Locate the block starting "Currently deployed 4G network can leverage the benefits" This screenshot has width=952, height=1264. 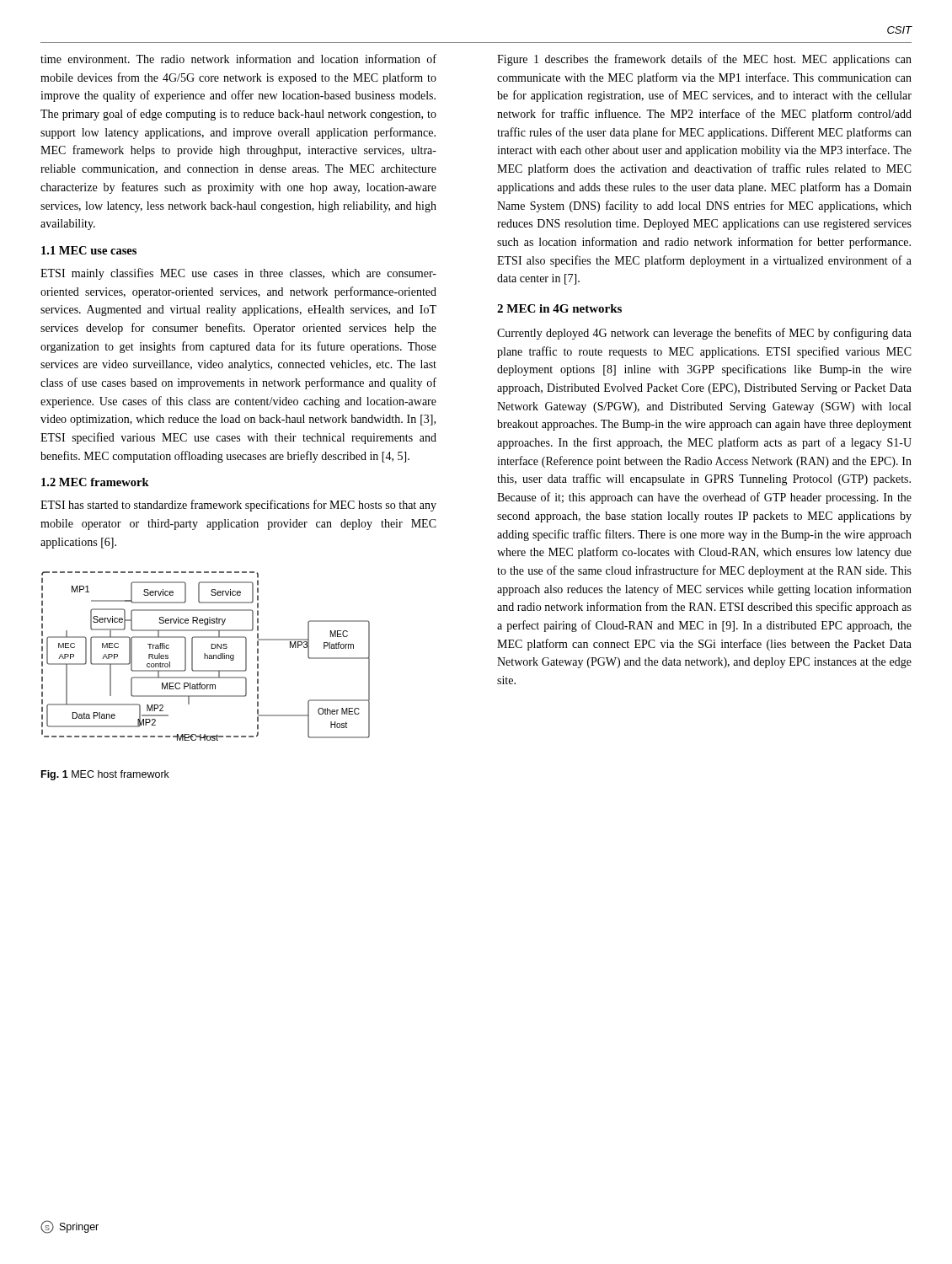coord(704,507)
